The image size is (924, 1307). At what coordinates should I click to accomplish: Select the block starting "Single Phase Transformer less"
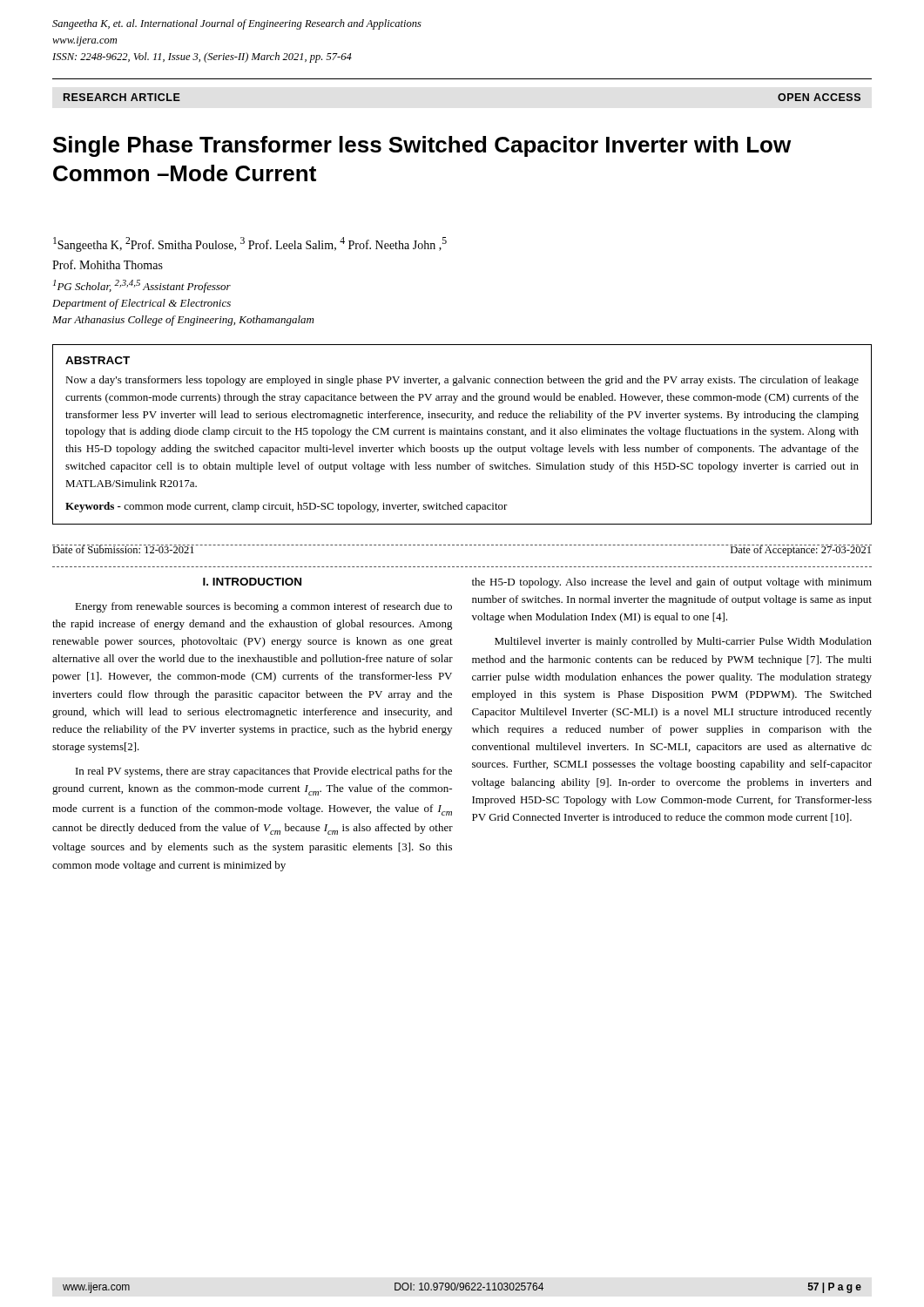coord(462,159)
